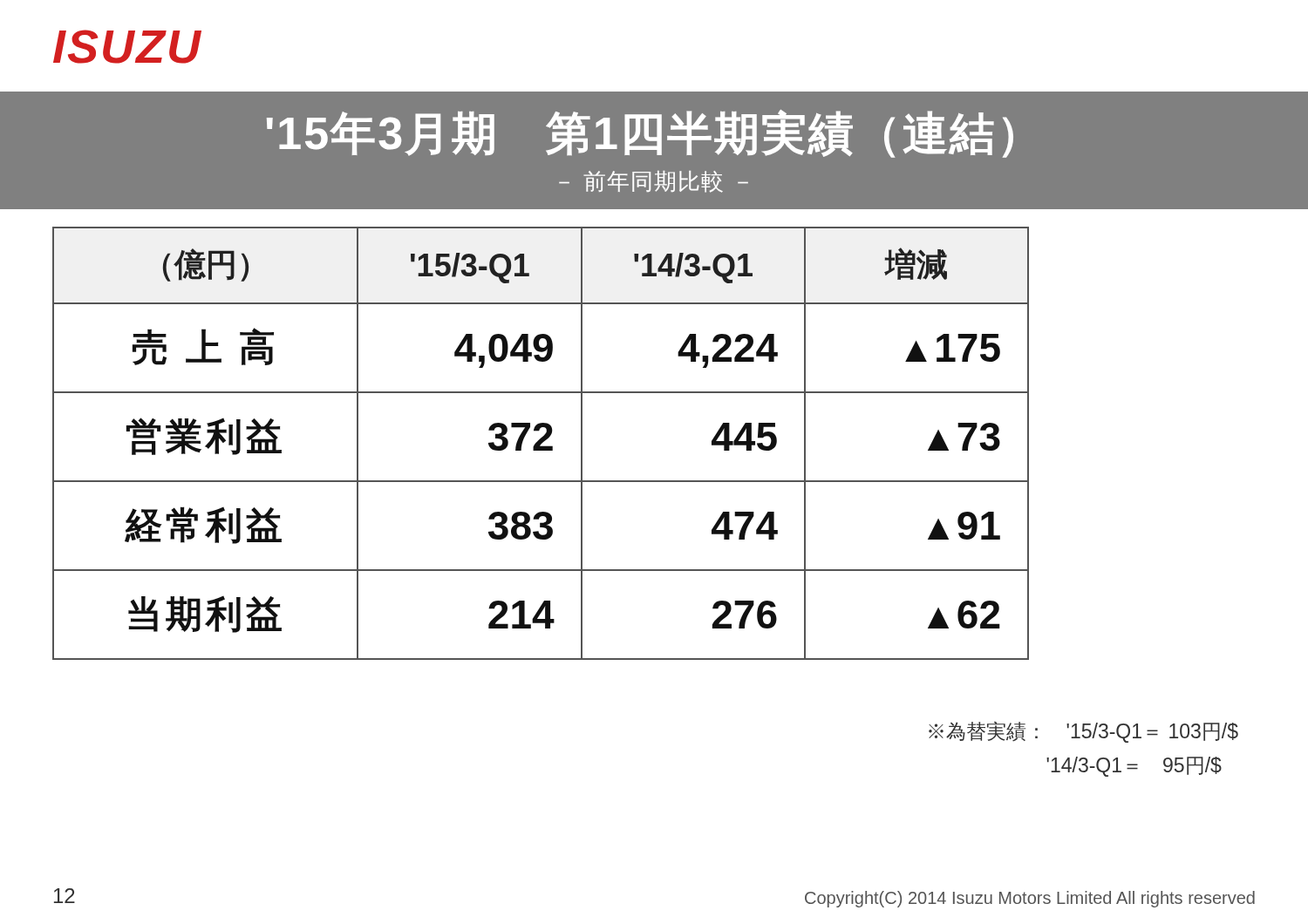
Task: Select the table that reads "▲ 62"
Action: click(541, 443)
